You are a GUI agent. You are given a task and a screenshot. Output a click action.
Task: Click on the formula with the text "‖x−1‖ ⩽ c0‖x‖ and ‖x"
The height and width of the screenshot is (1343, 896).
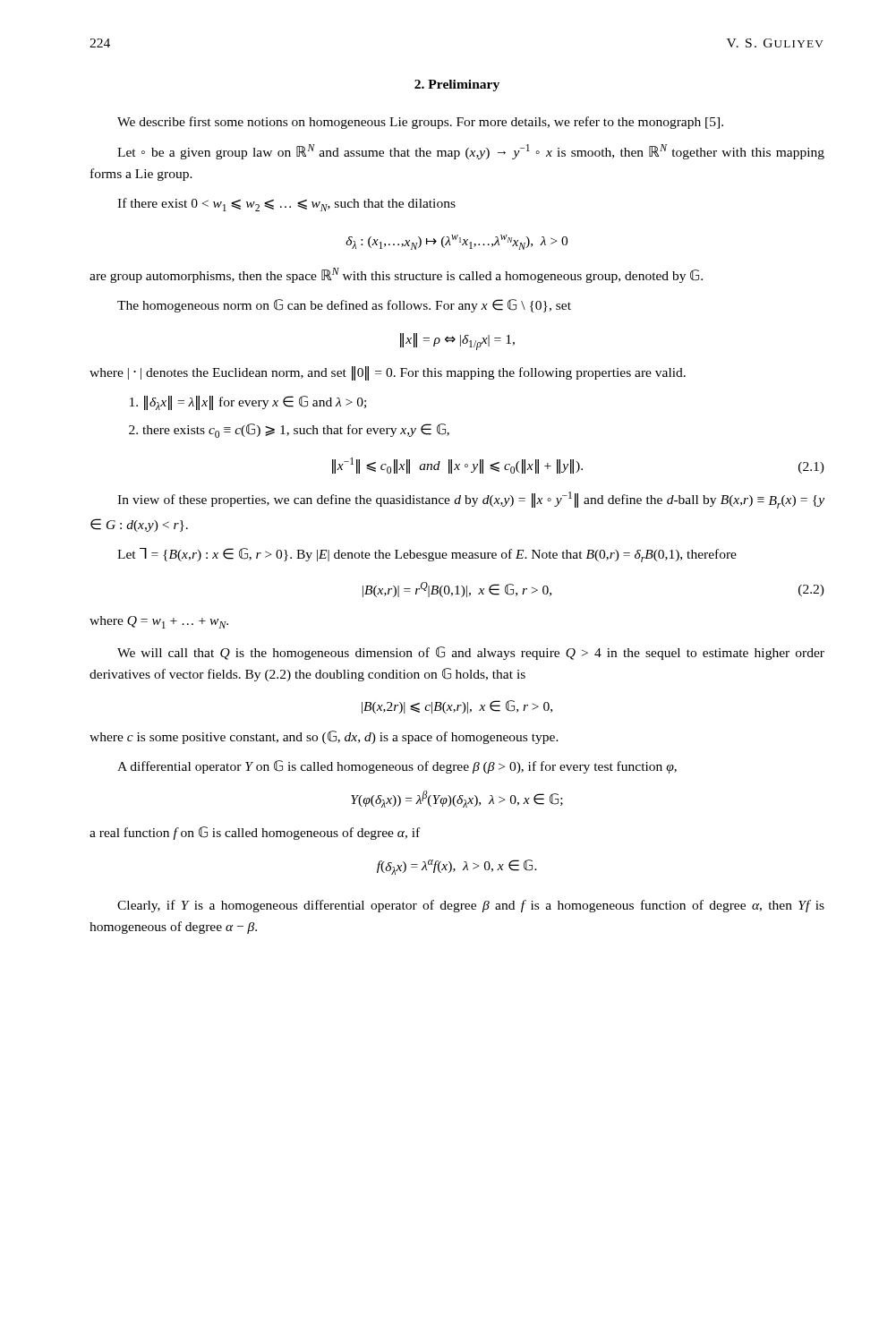[x=577, y=467]
